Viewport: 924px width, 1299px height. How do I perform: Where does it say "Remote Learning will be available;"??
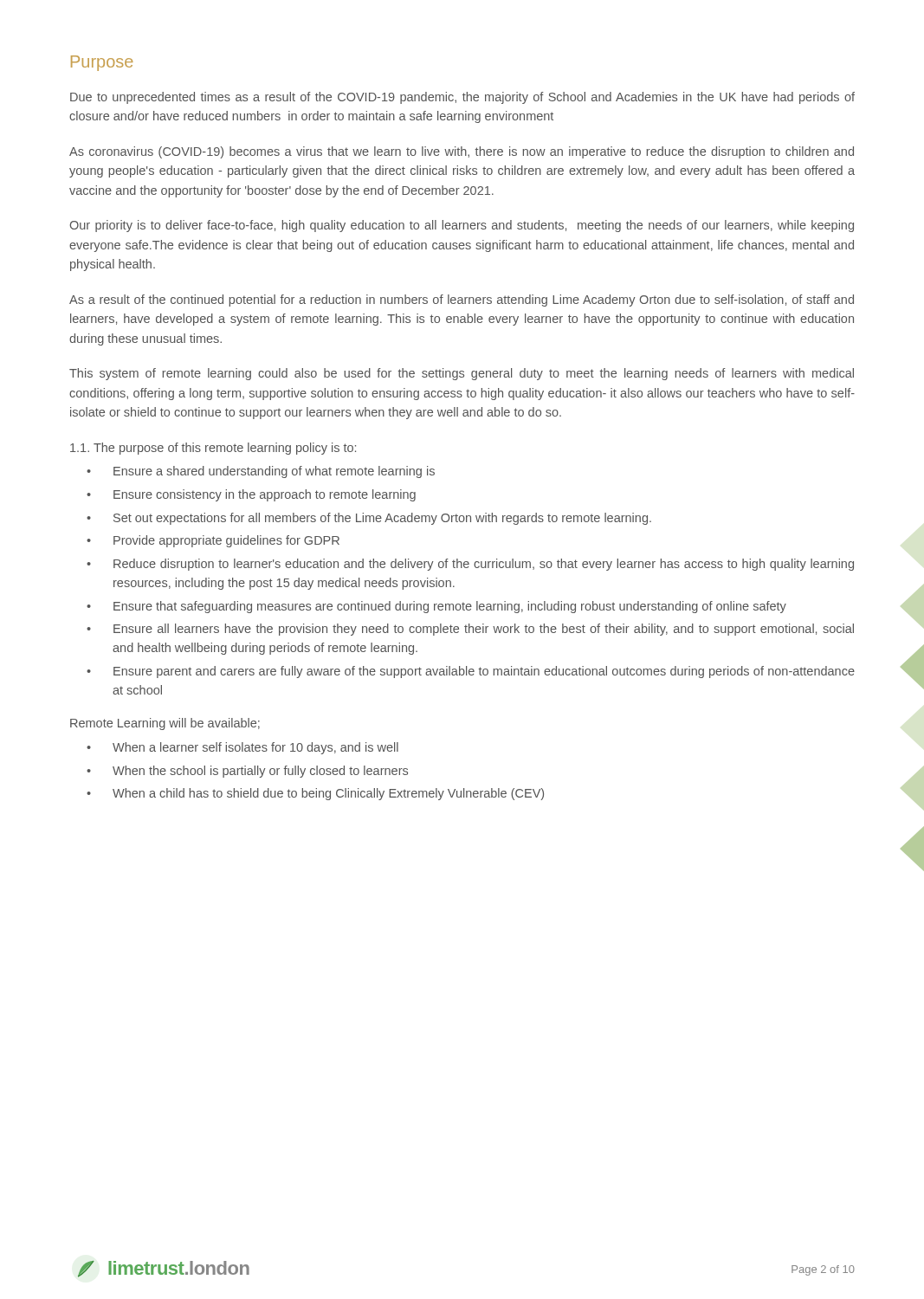[165, 723]
